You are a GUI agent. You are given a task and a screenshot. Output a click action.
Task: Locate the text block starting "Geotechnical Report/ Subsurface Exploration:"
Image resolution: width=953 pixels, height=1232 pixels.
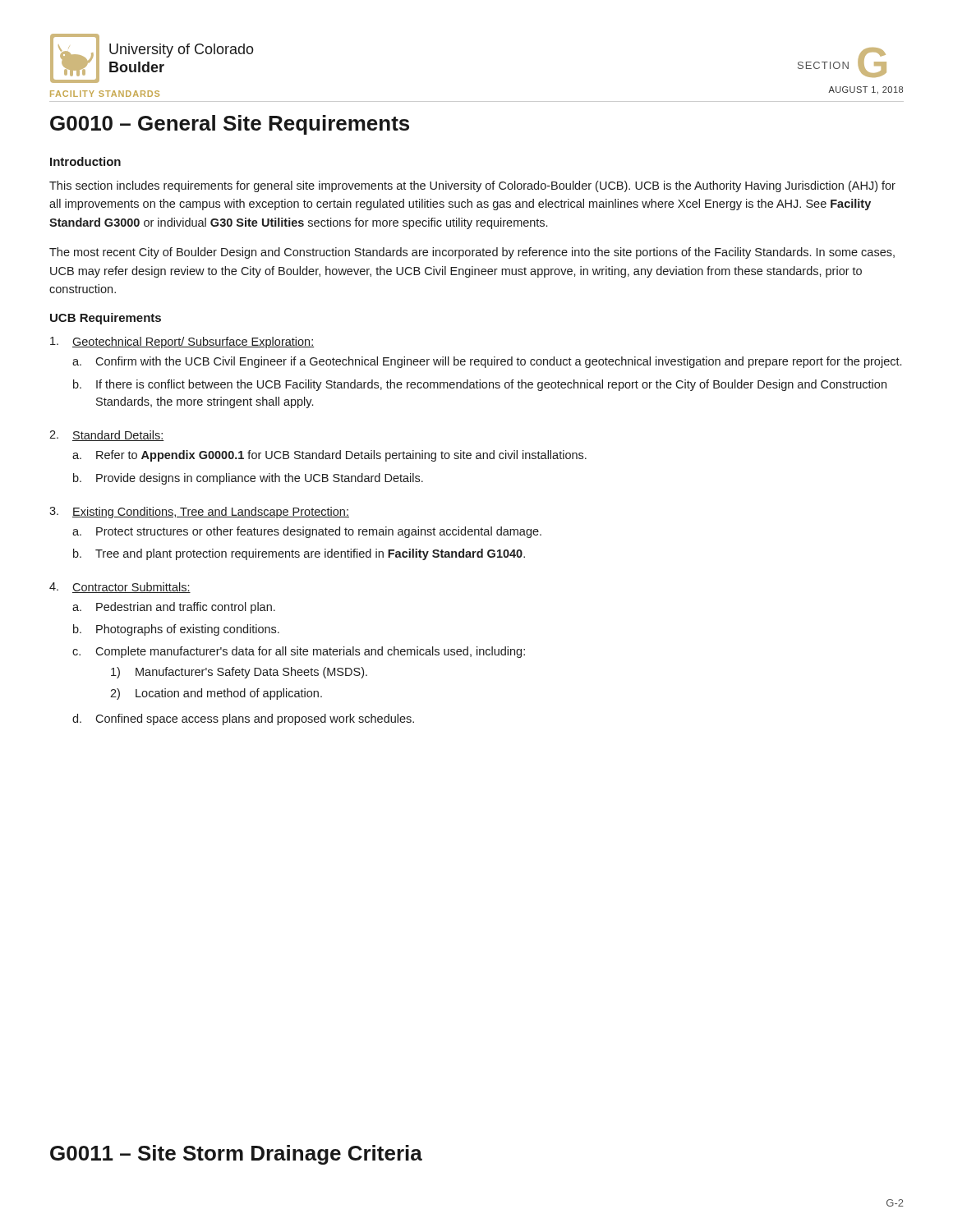[476, 375]
